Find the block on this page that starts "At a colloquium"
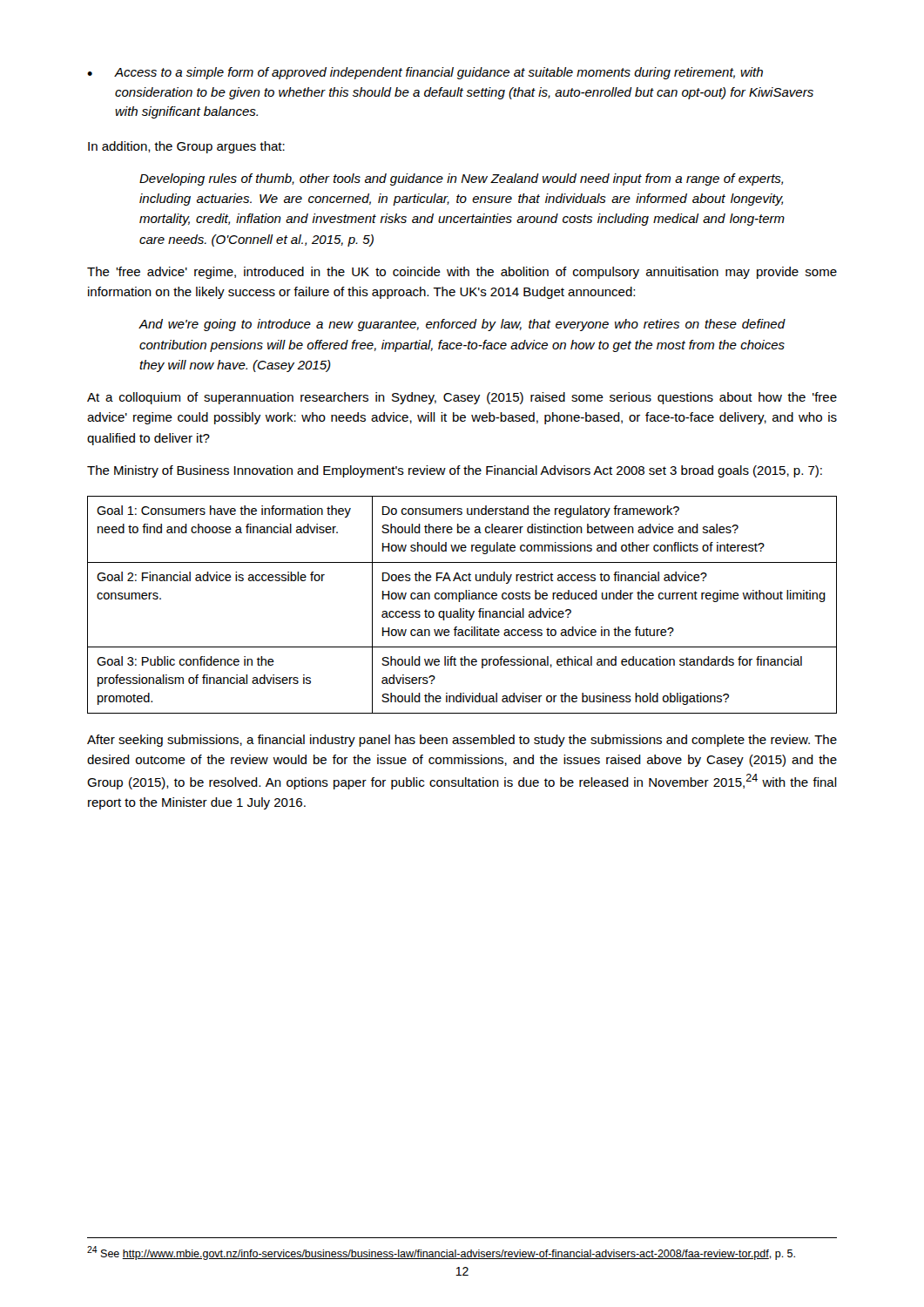924x1307 pixels. coord(462,417)
